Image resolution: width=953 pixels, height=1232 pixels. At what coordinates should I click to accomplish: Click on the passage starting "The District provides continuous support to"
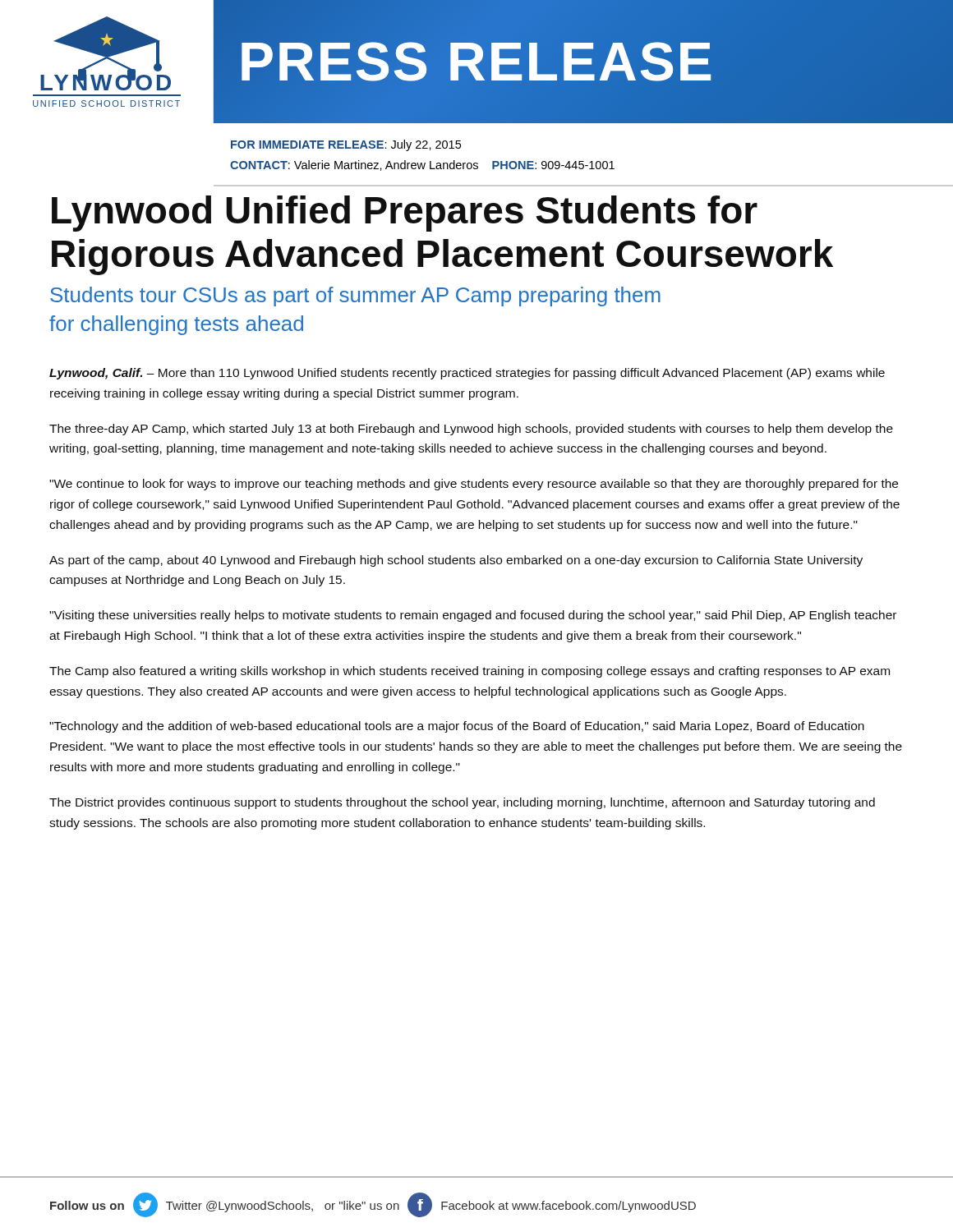(x=462, y=812)
